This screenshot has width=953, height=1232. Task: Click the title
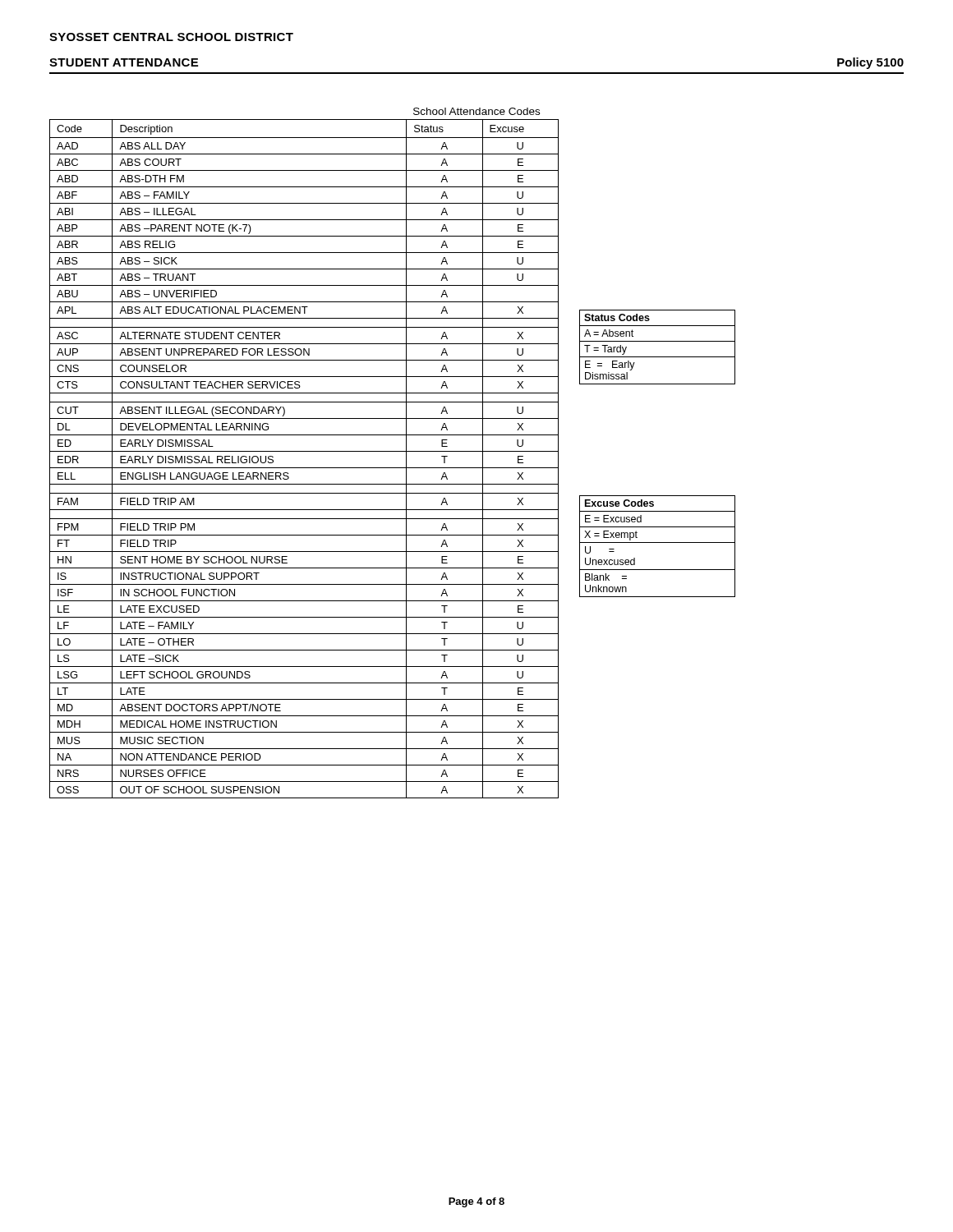pos(476,52)
